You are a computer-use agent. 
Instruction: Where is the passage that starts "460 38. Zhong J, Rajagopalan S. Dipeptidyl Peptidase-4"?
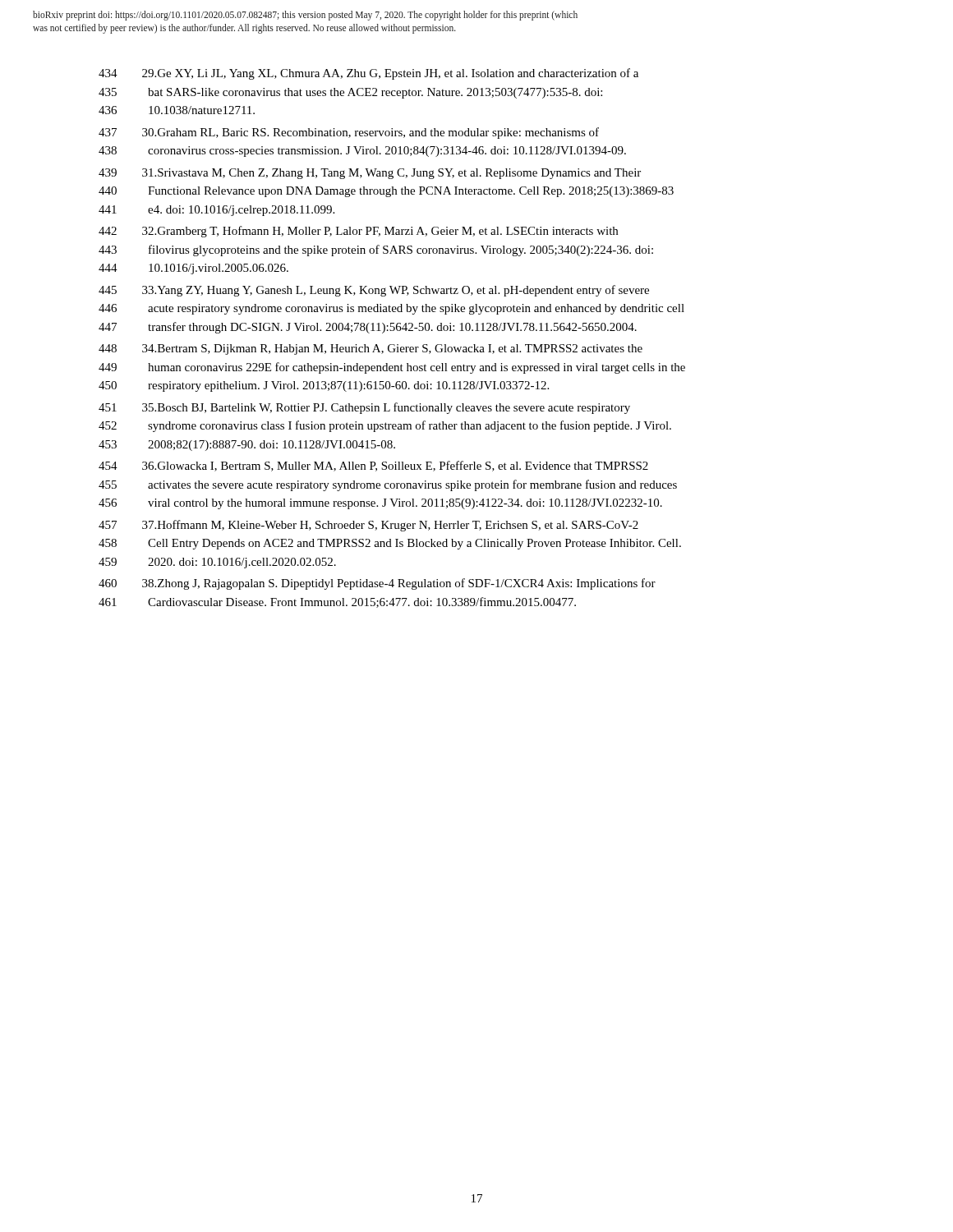476,583
